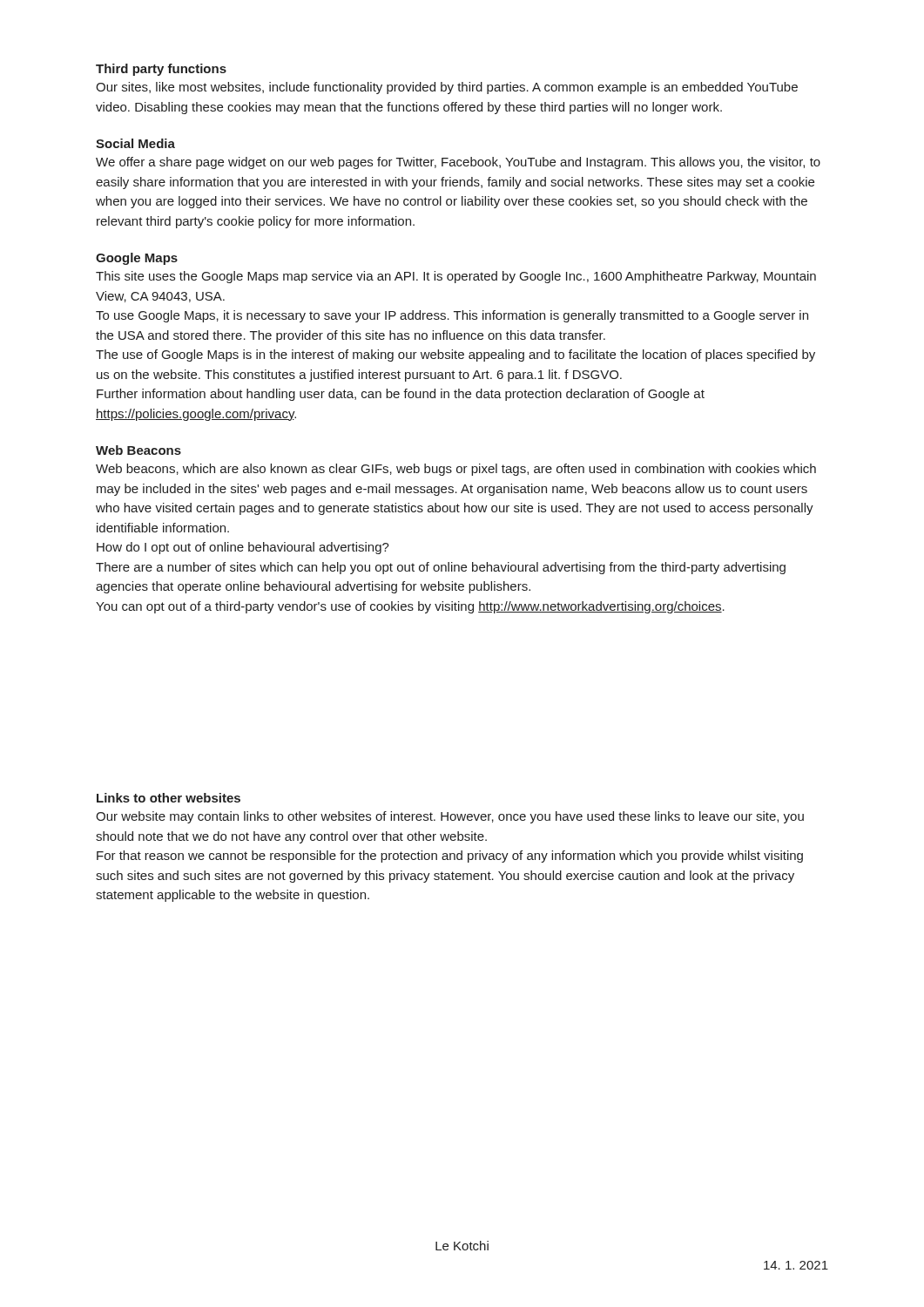Find the block on this page that starts "This site uses the Google Maps"
The image size is (924, 1307).
tap(456, 344)
